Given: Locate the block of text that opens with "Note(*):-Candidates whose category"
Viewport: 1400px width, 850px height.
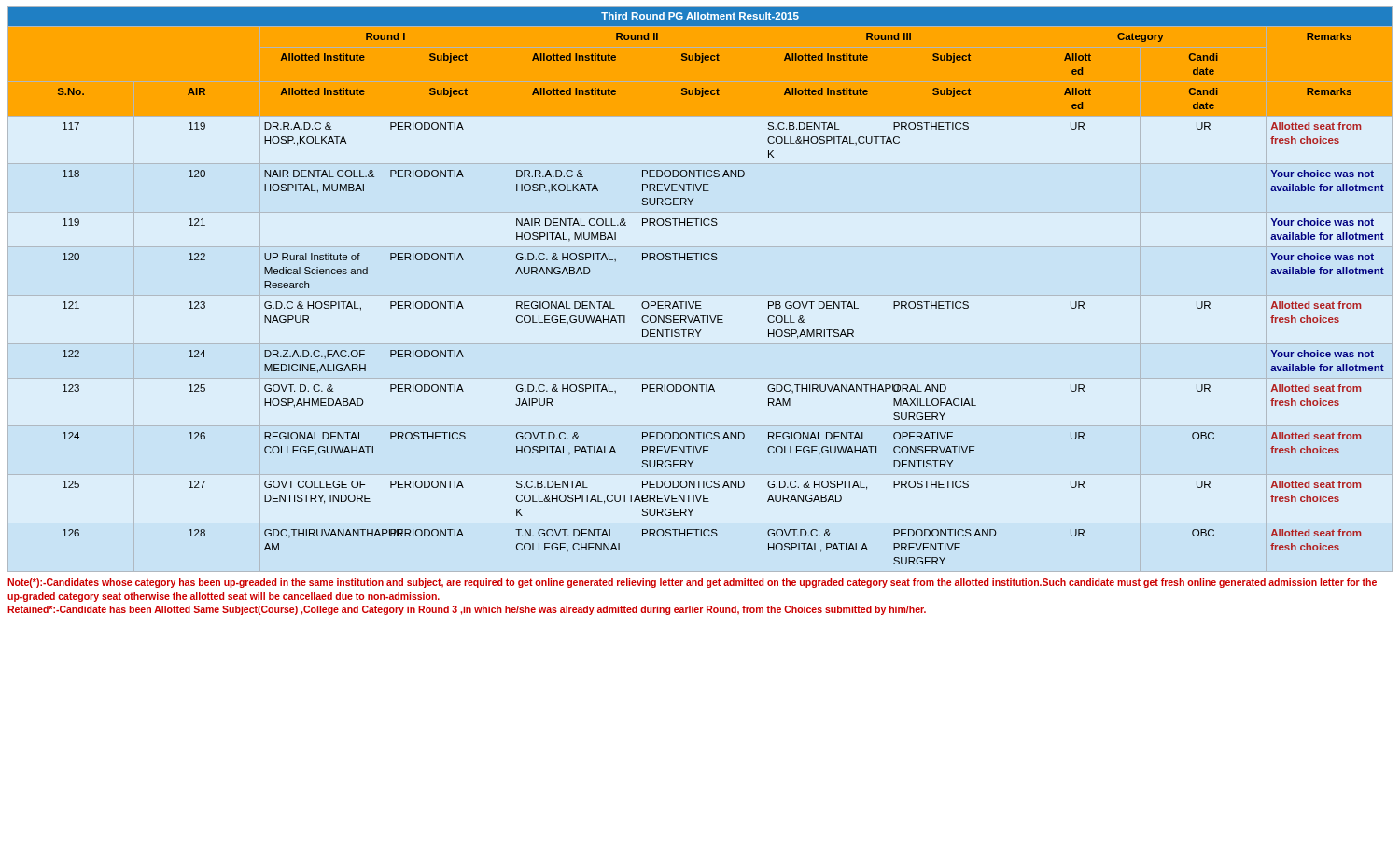Looking at the screenshot, I should (692, 596).
